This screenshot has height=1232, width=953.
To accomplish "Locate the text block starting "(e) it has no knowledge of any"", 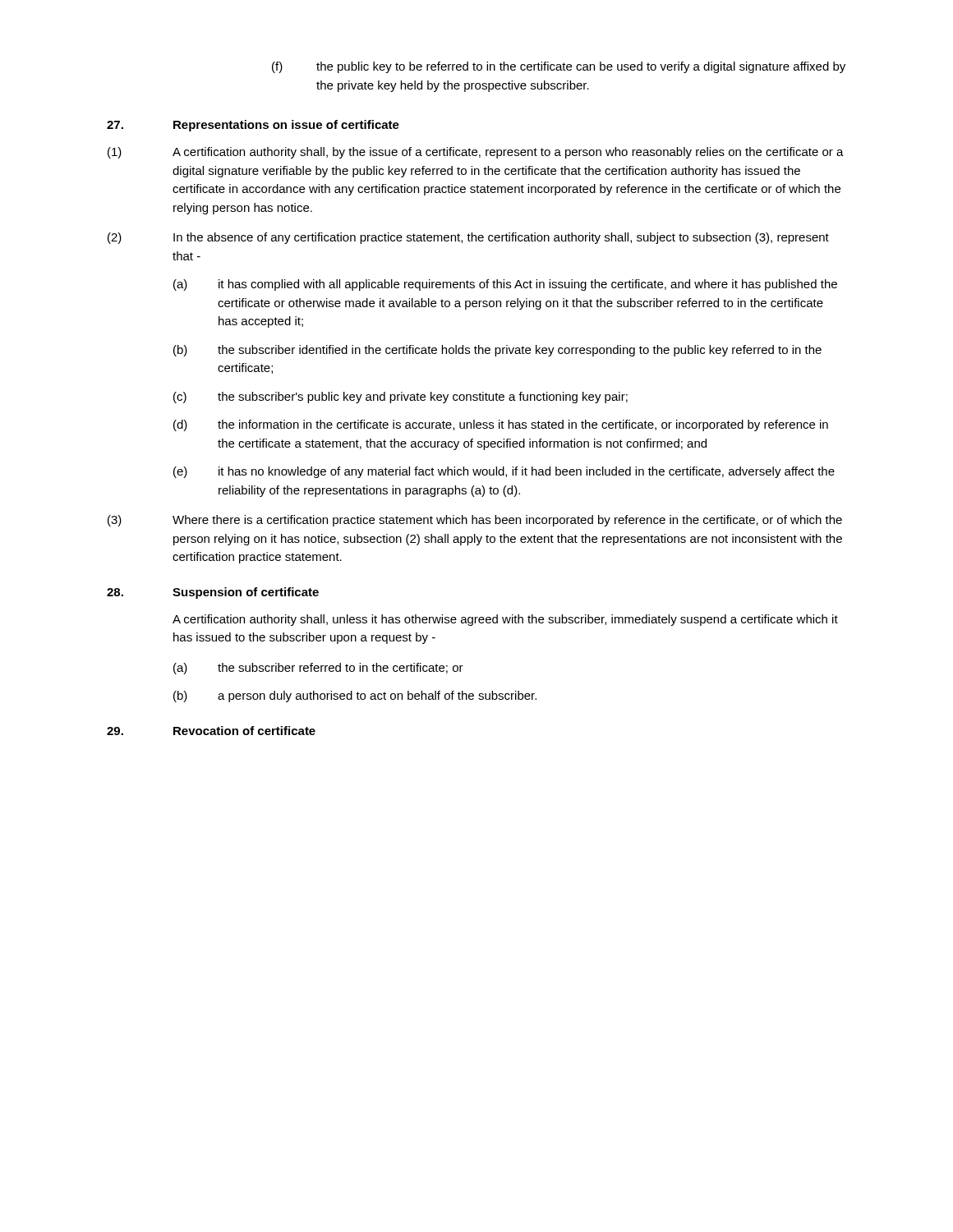I will (x=509, y=481).
